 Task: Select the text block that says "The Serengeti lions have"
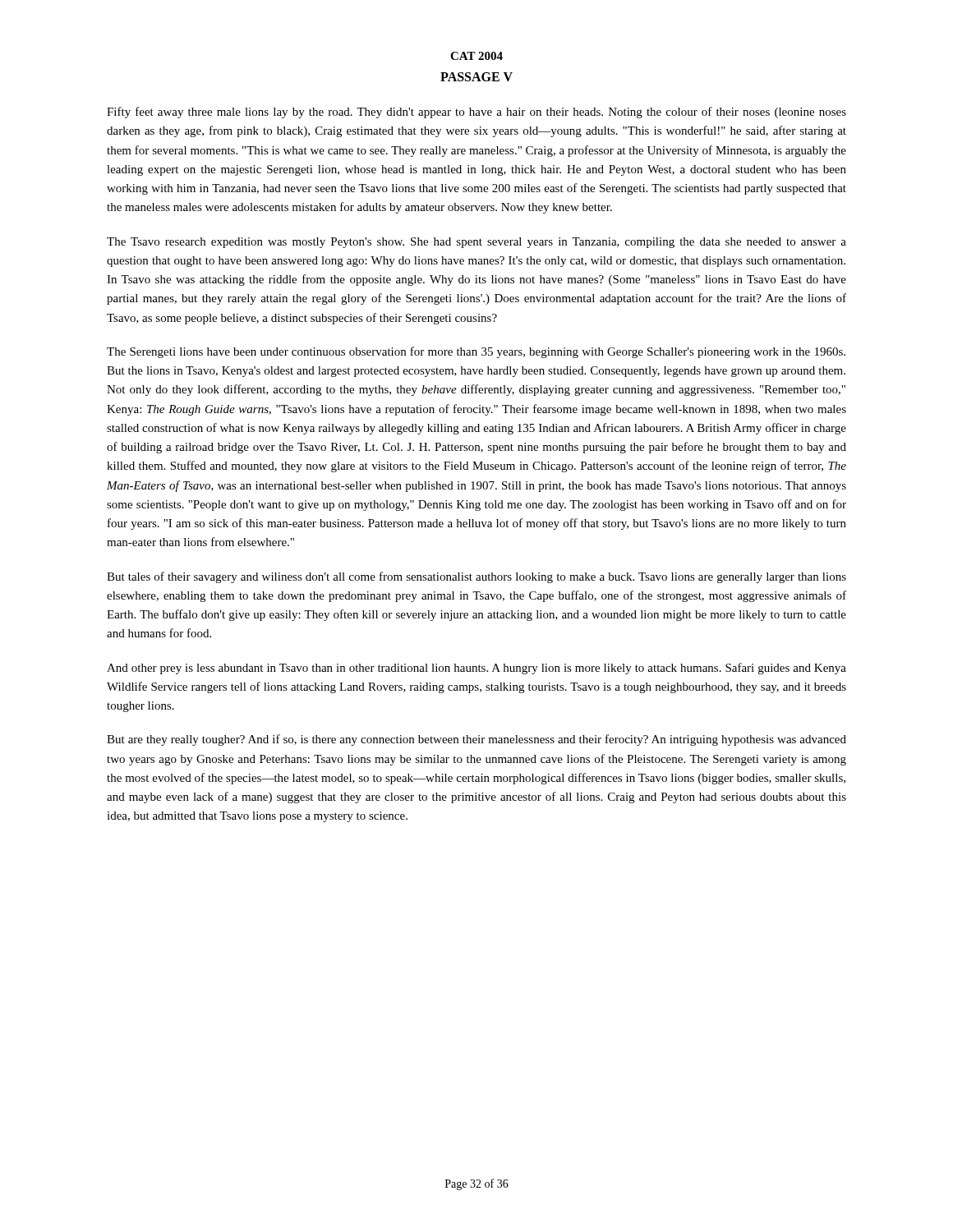pyautogui.click(x=476, y=447)
